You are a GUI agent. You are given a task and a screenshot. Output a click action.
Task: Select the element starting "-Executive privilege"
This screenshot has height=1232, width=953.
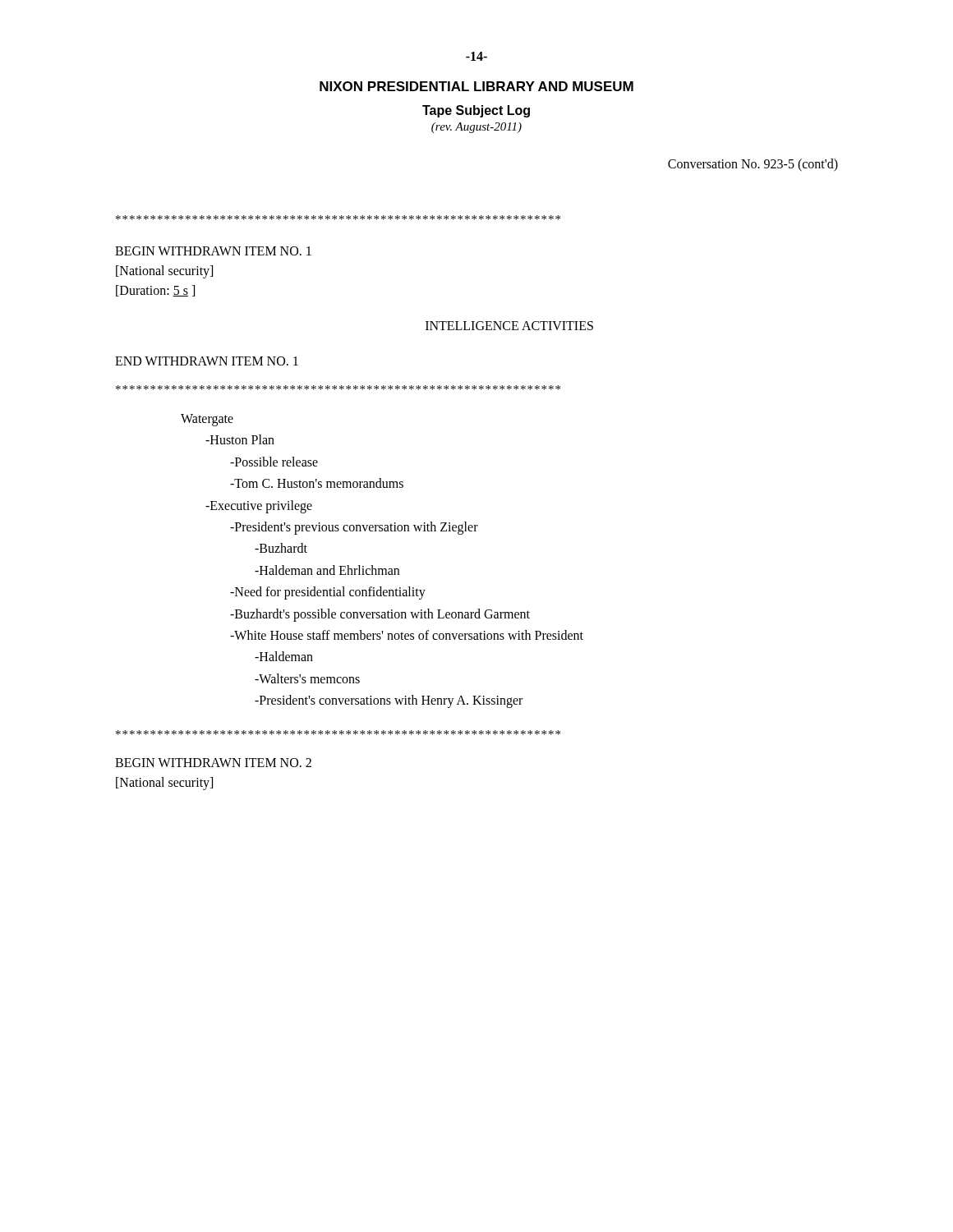point(259,505)
